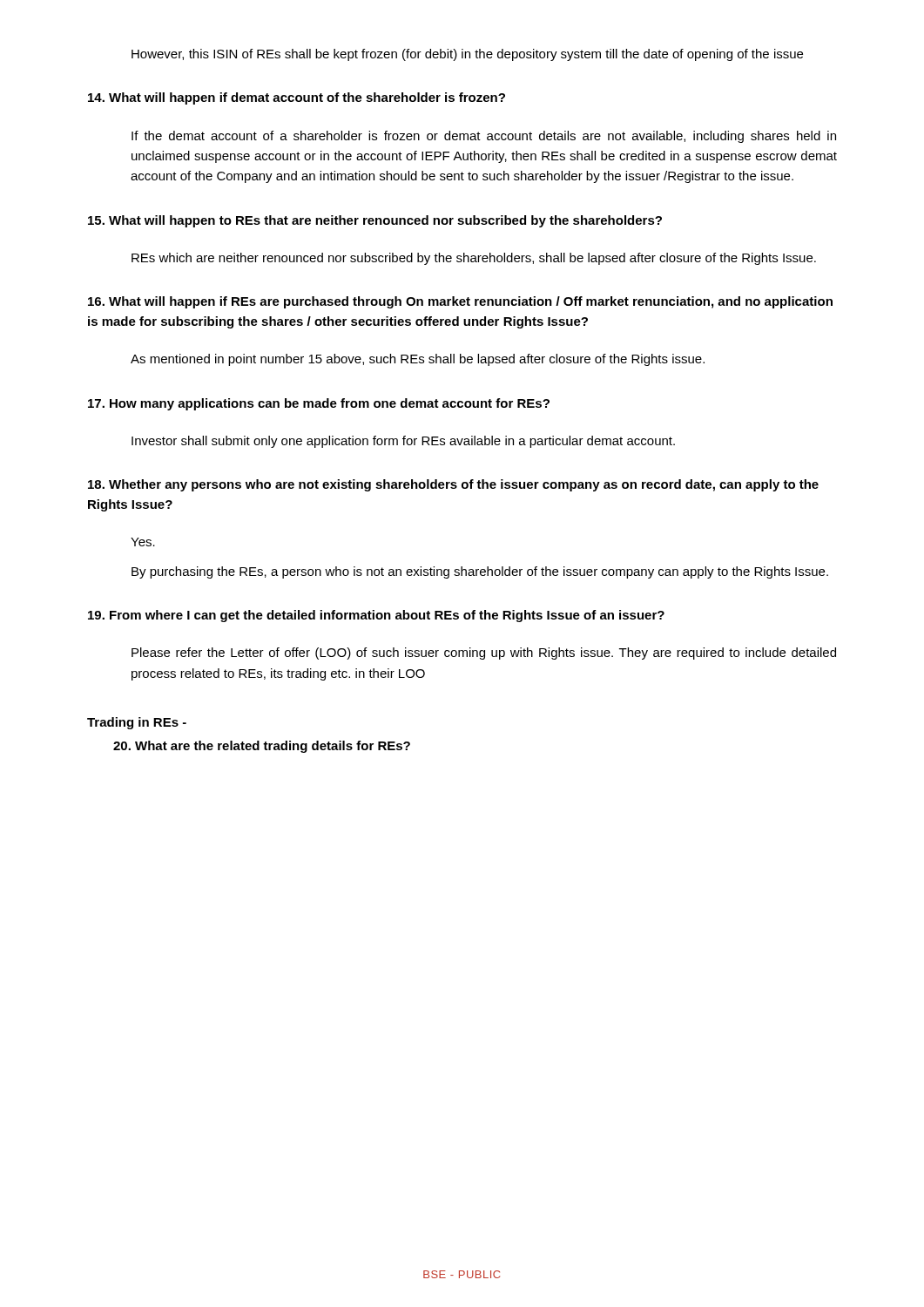Locate the passage starting "Investor shall submit only one application form"
The image size is (924, 1307).
[403, 440]
